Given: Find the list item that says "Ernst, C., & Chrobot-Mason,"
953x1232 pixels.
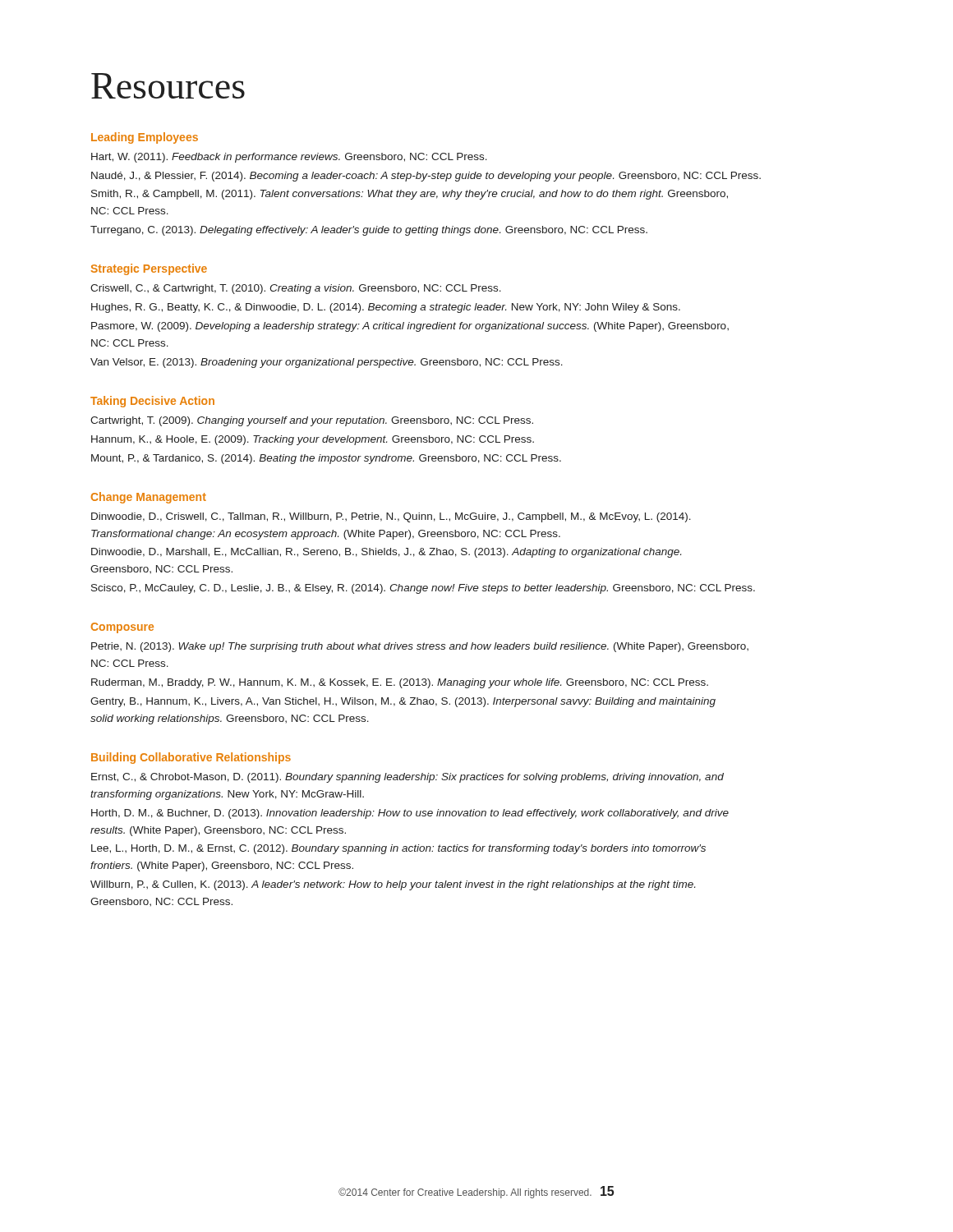Looking at the screenshot, I should click(x=407, y=785).
